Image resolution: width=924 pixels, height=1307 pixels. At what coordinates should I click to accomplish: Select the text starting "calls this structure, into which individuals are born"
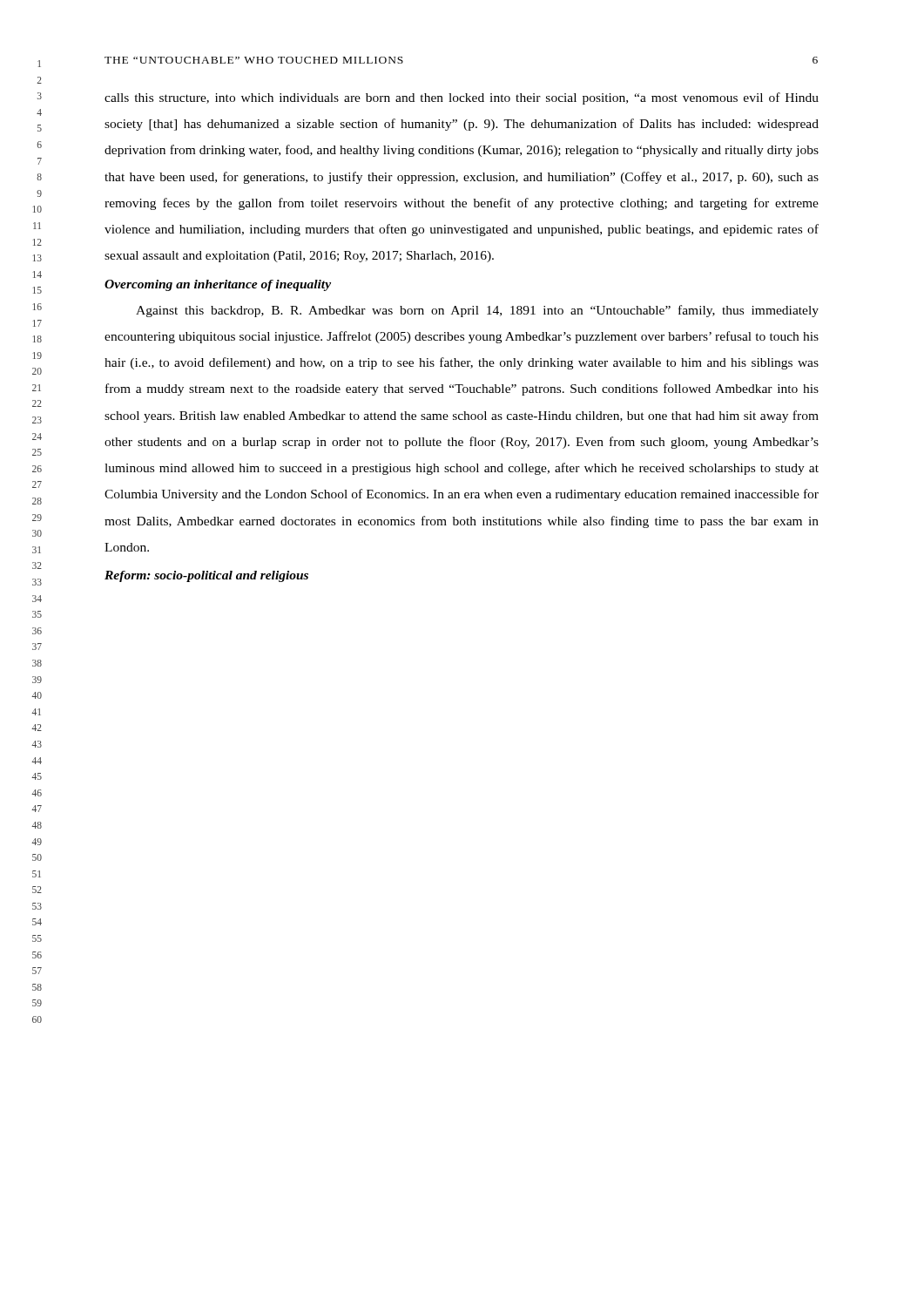462,176
